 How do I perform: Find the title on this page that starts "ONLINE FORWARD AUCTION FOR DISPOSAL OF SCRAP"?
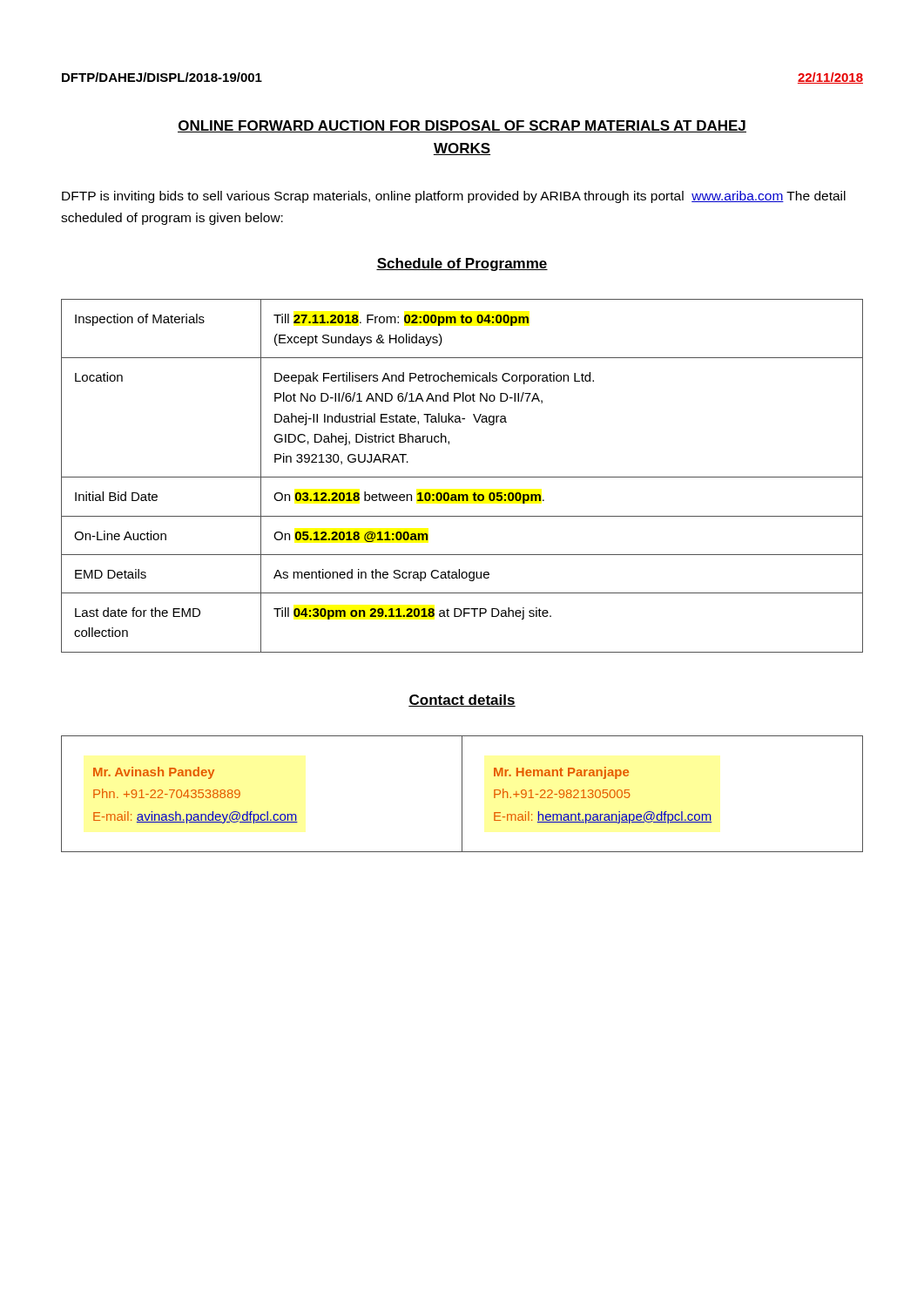tap(462, 137)
